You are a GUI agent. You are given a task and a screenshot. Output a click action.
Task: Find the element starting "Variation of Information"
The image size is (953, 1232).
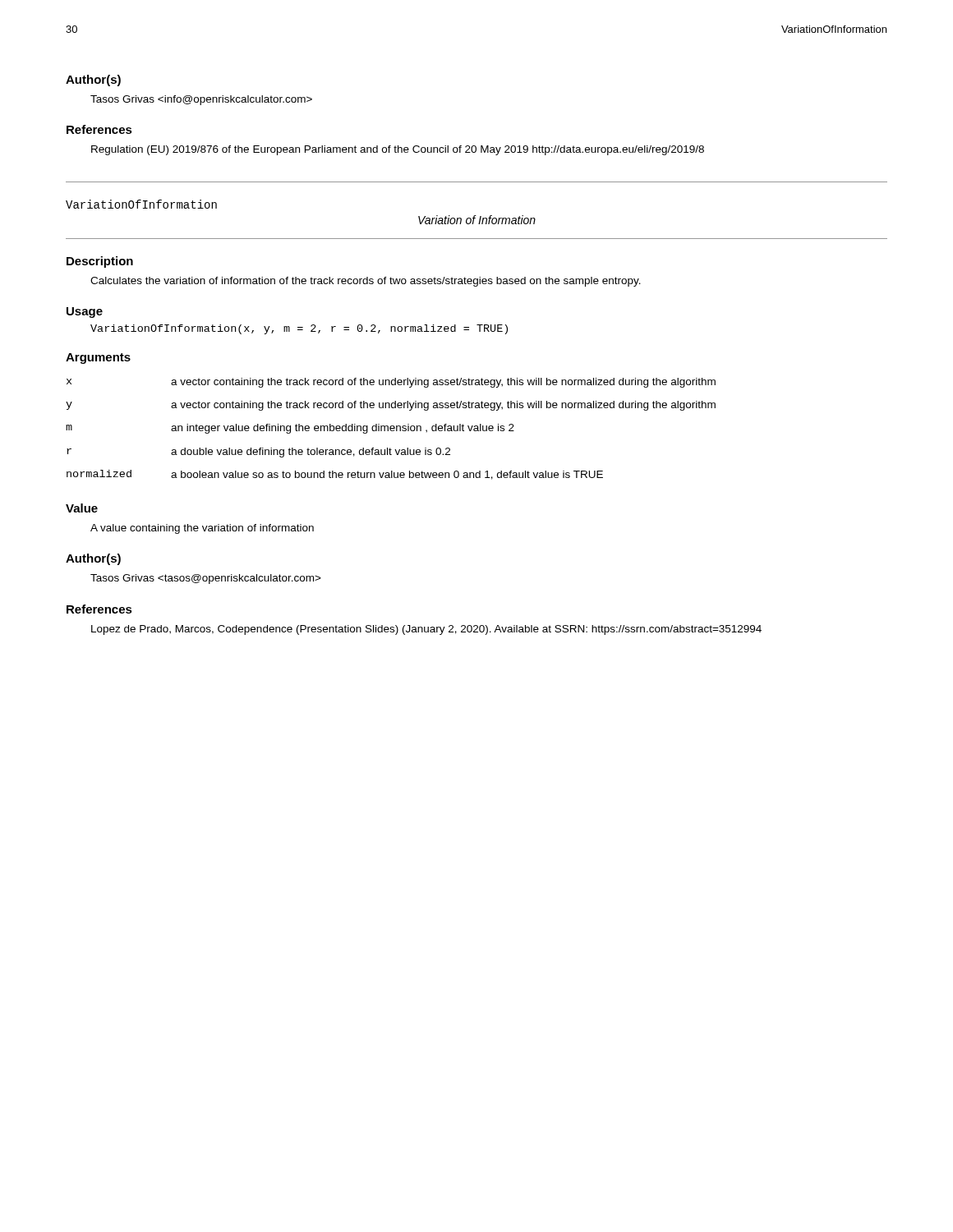[476, 220]
